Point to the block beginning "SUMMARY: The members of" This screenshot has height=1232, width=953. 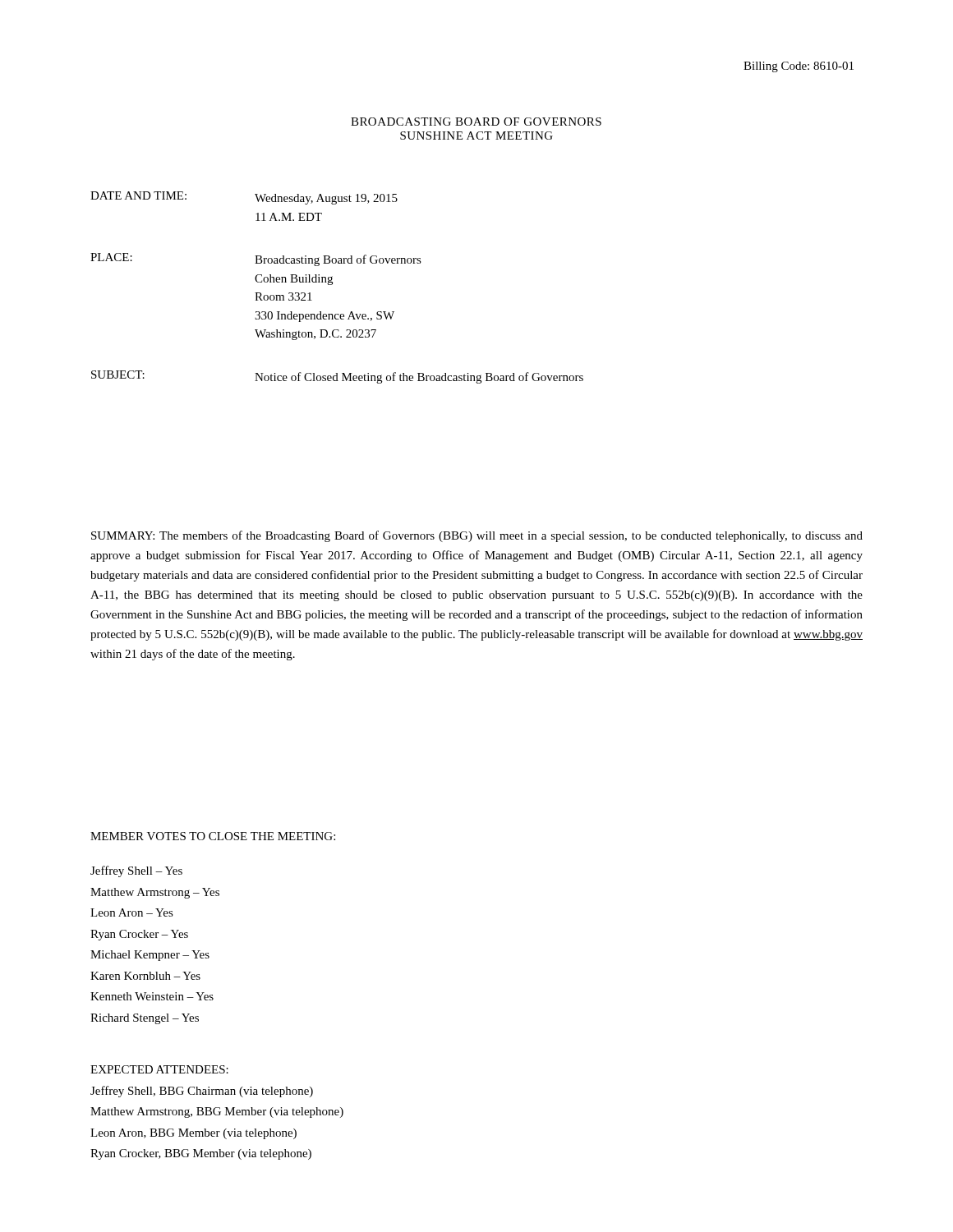476,595
